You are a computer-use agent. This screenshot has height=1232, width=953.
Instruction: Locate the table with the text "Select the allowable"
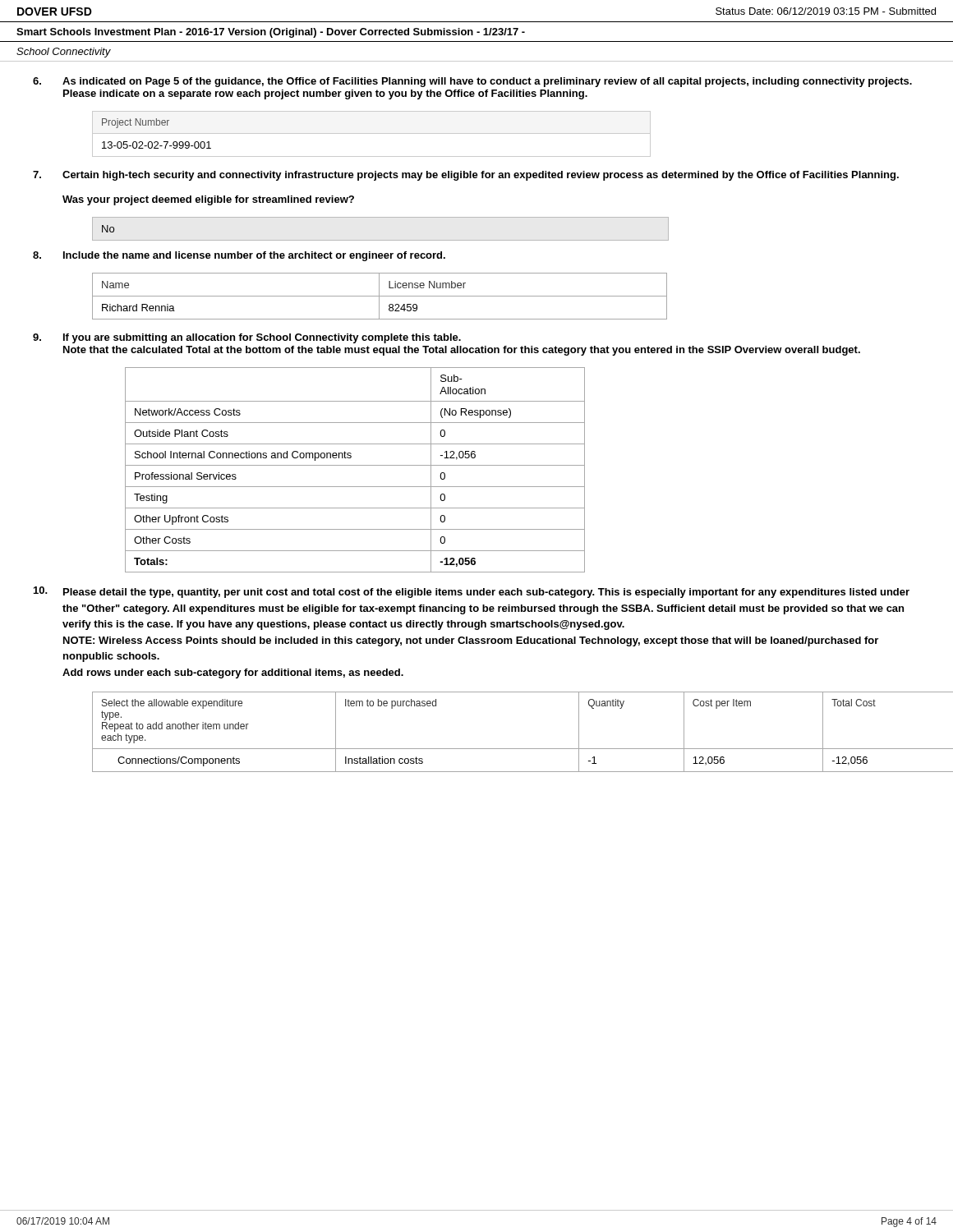coord(491,732)
